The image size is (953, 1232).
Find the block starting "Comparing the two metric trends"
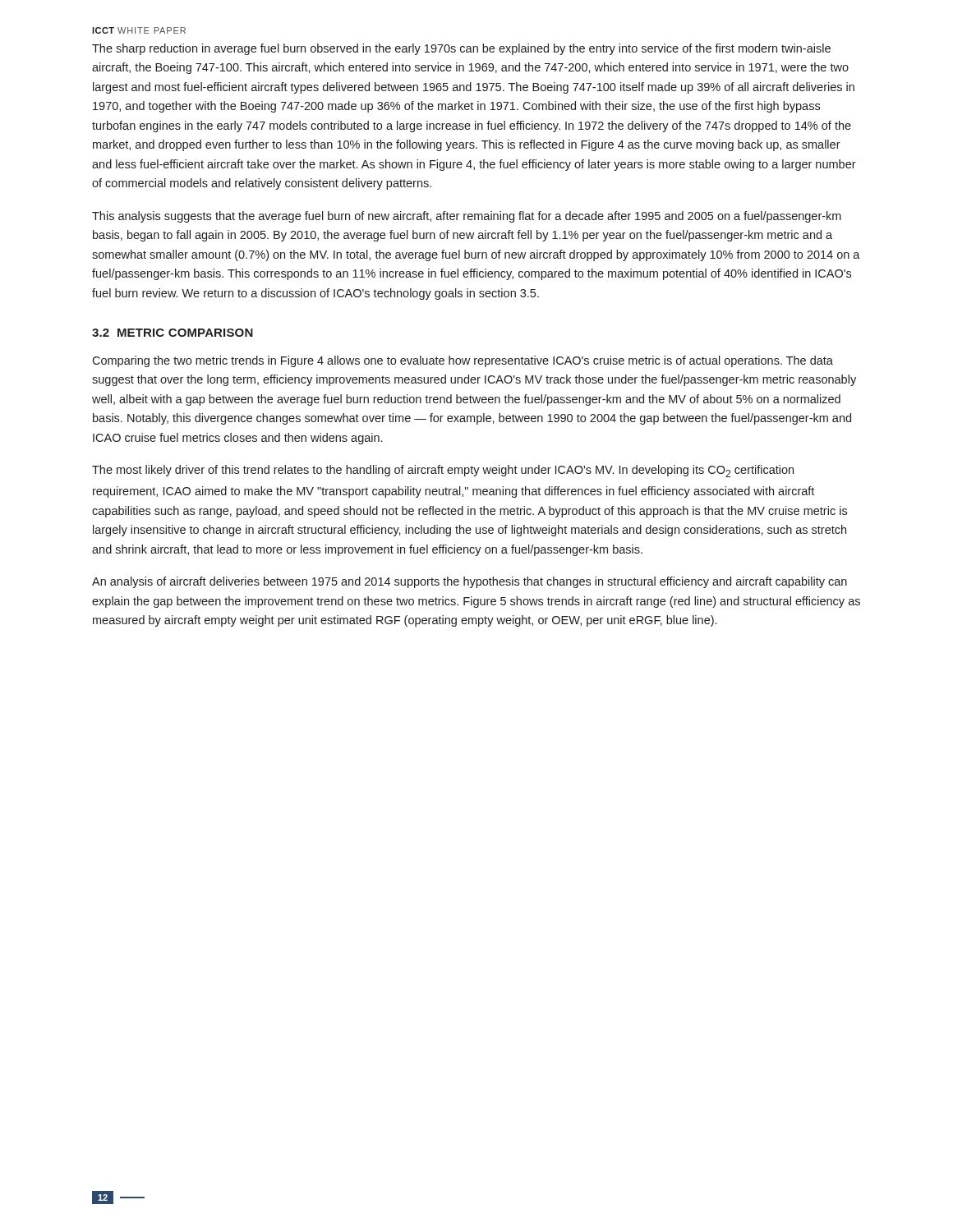pos(476,399)
